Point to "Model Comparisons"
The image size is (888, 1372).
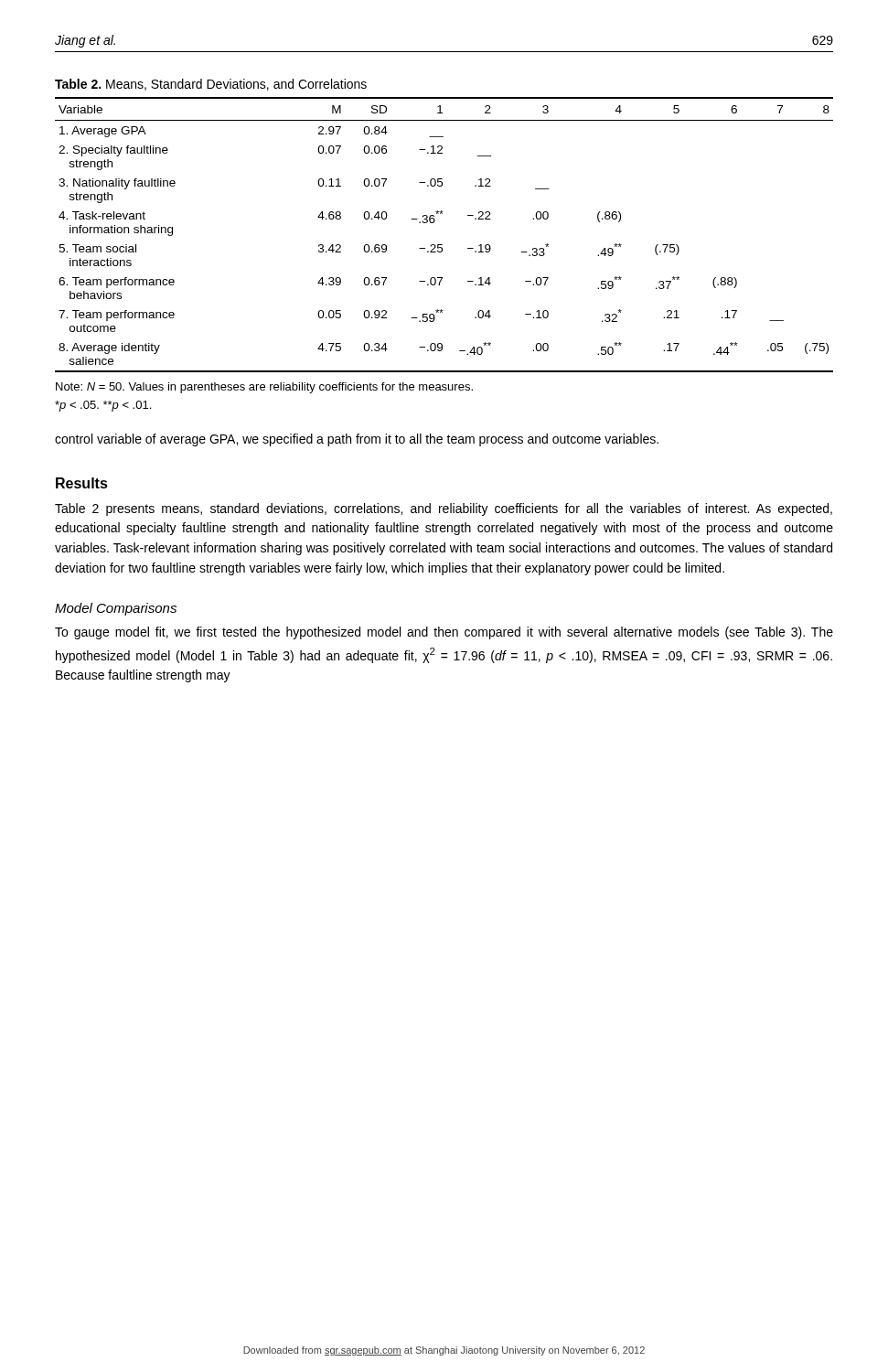tap(116, 608)
